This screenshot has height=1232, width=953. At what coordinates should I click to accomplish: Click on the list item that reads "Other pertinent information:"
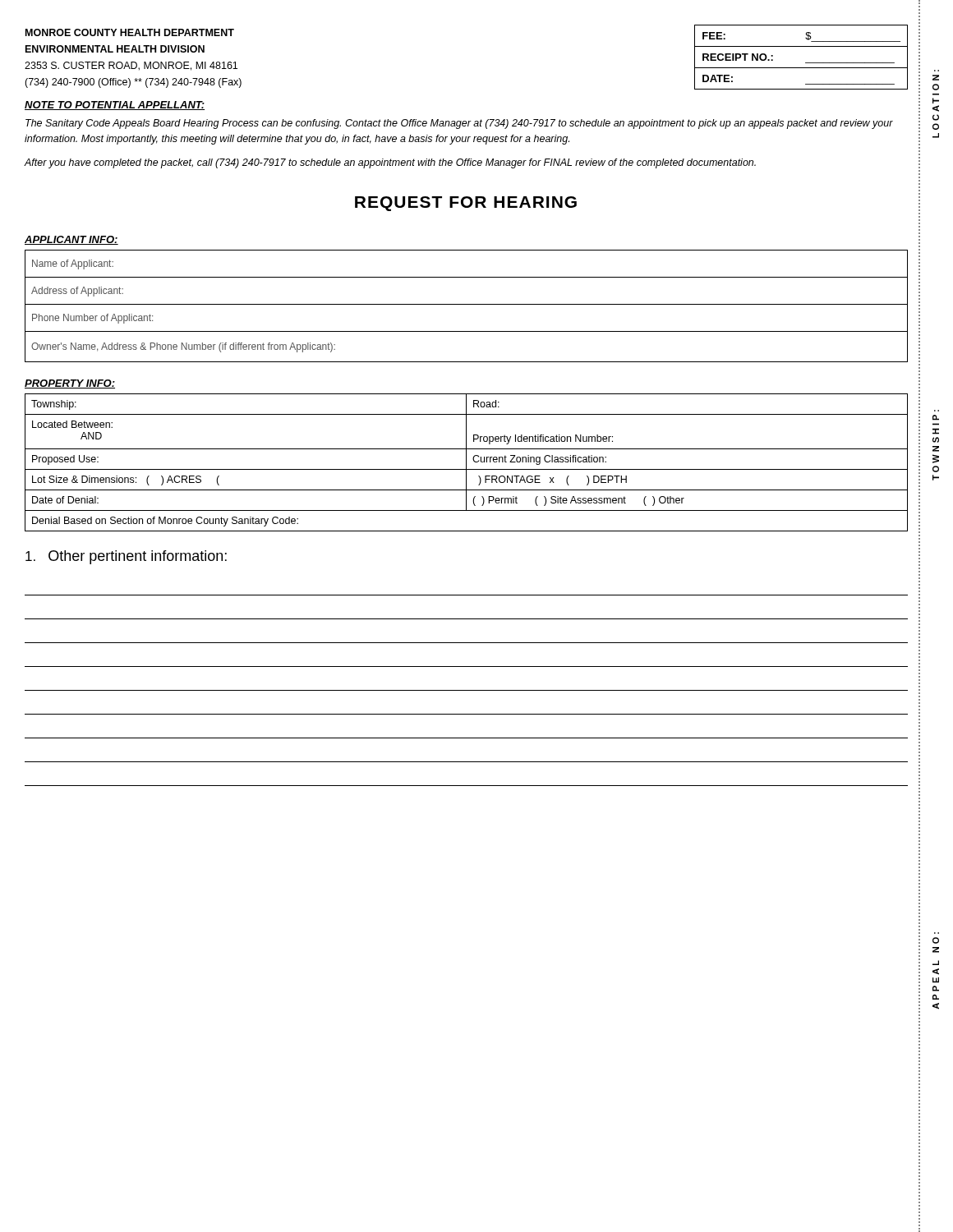[126, 557]
